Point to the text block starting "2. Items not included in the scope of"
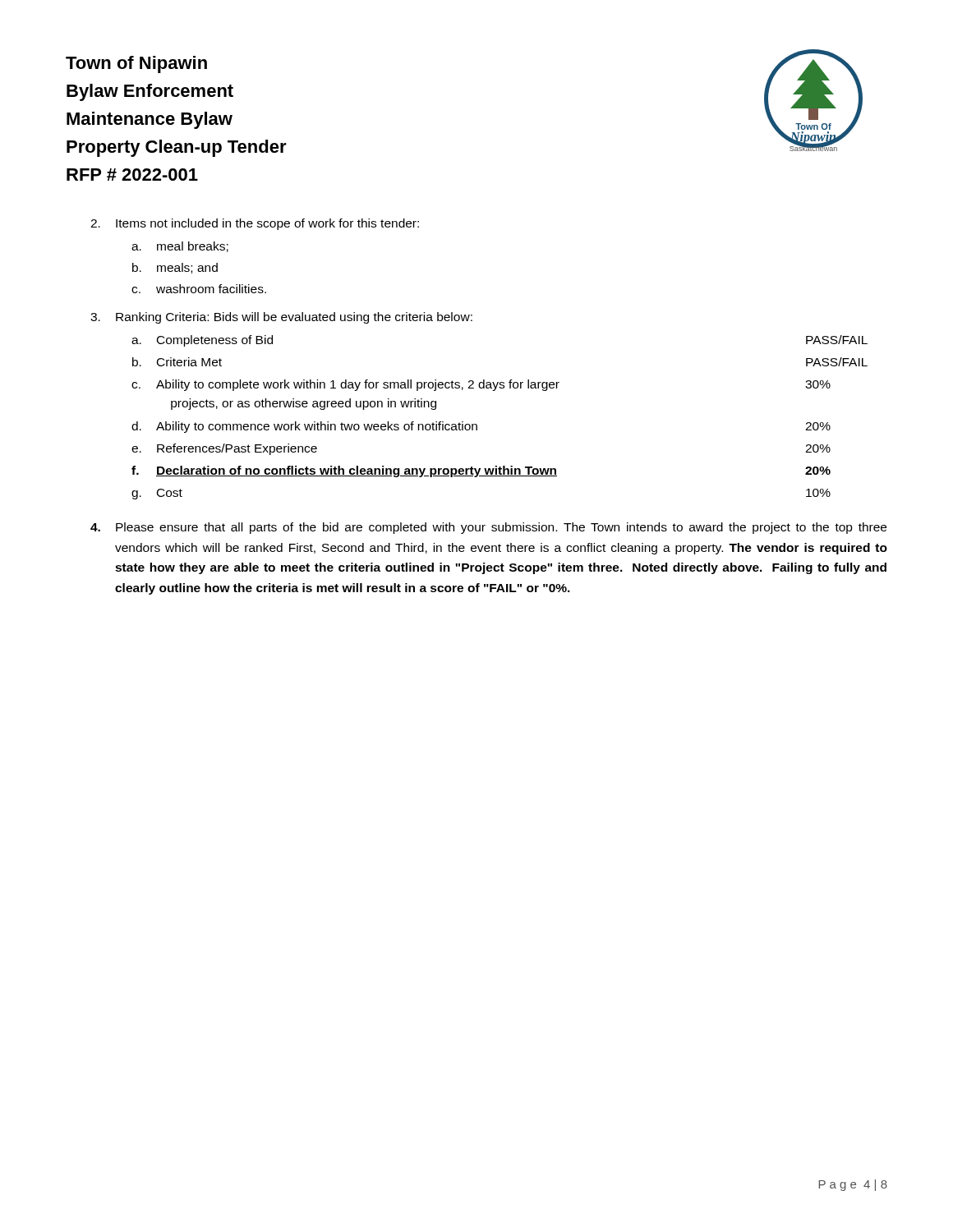This screenshot has width=953, height=1232. [255, 224]
